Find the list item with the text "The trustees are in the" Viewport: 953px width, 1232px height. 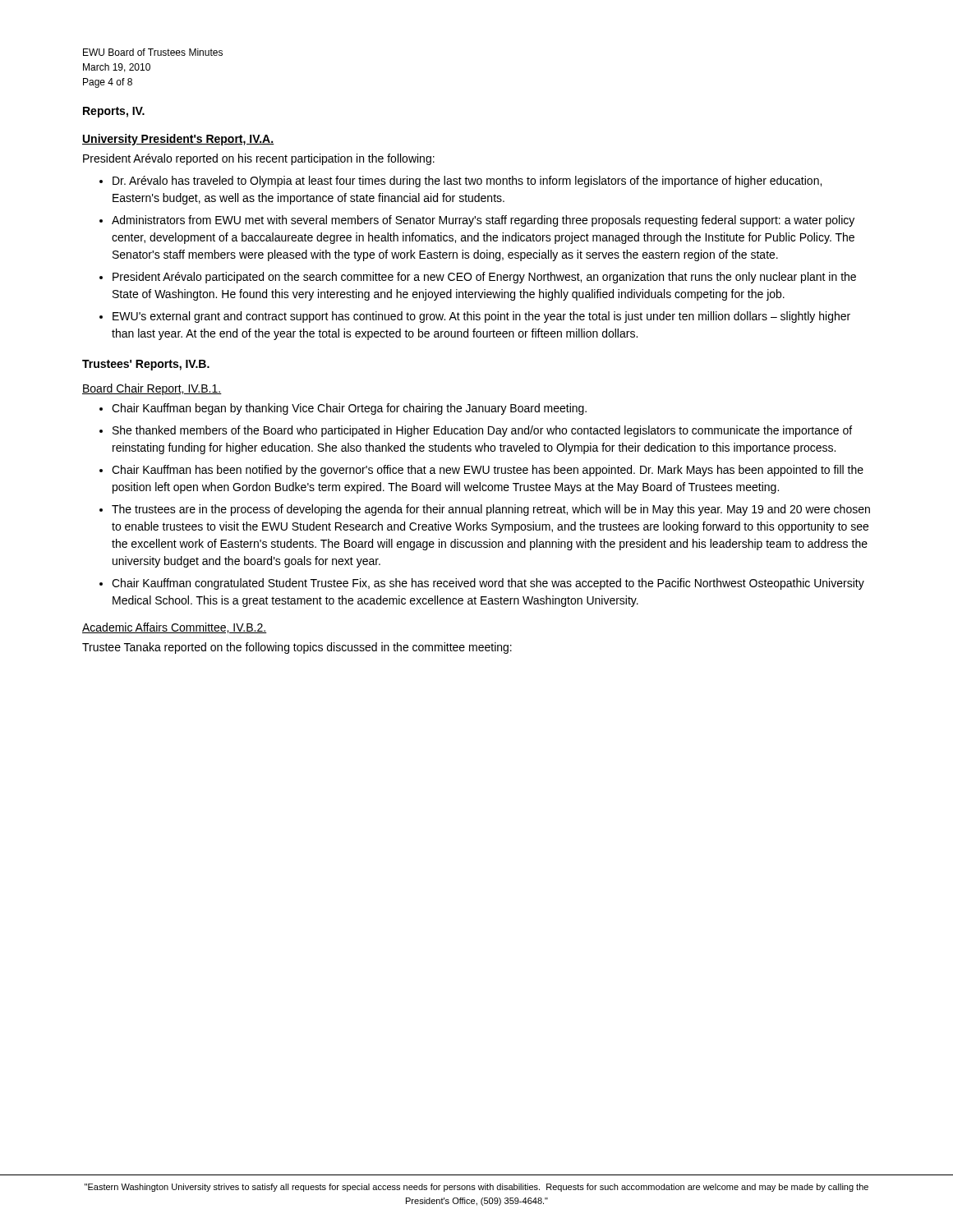[x=491, y=535]
